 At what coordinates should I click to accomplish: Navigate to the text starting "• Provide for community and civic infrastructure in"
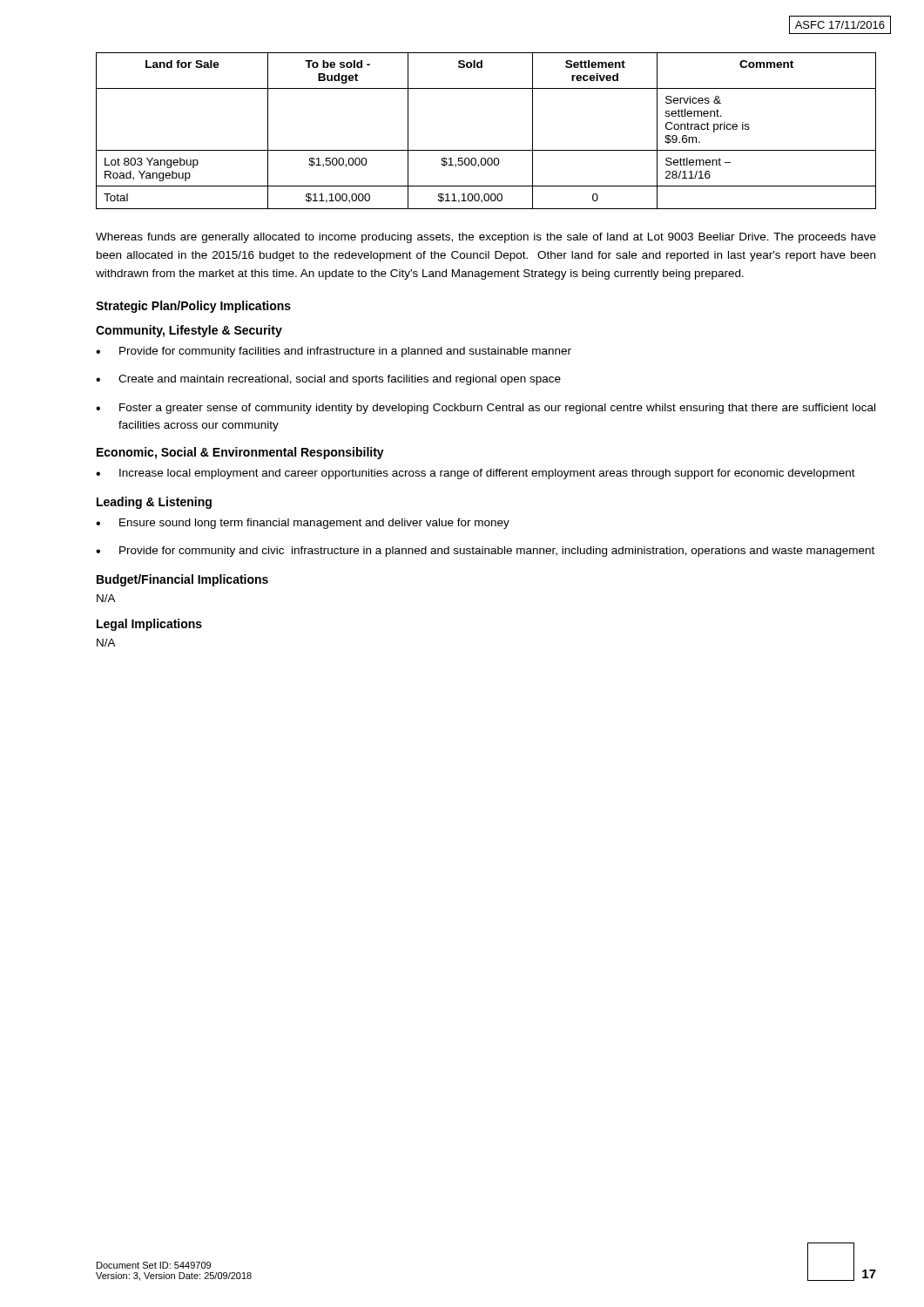point(486,552)
